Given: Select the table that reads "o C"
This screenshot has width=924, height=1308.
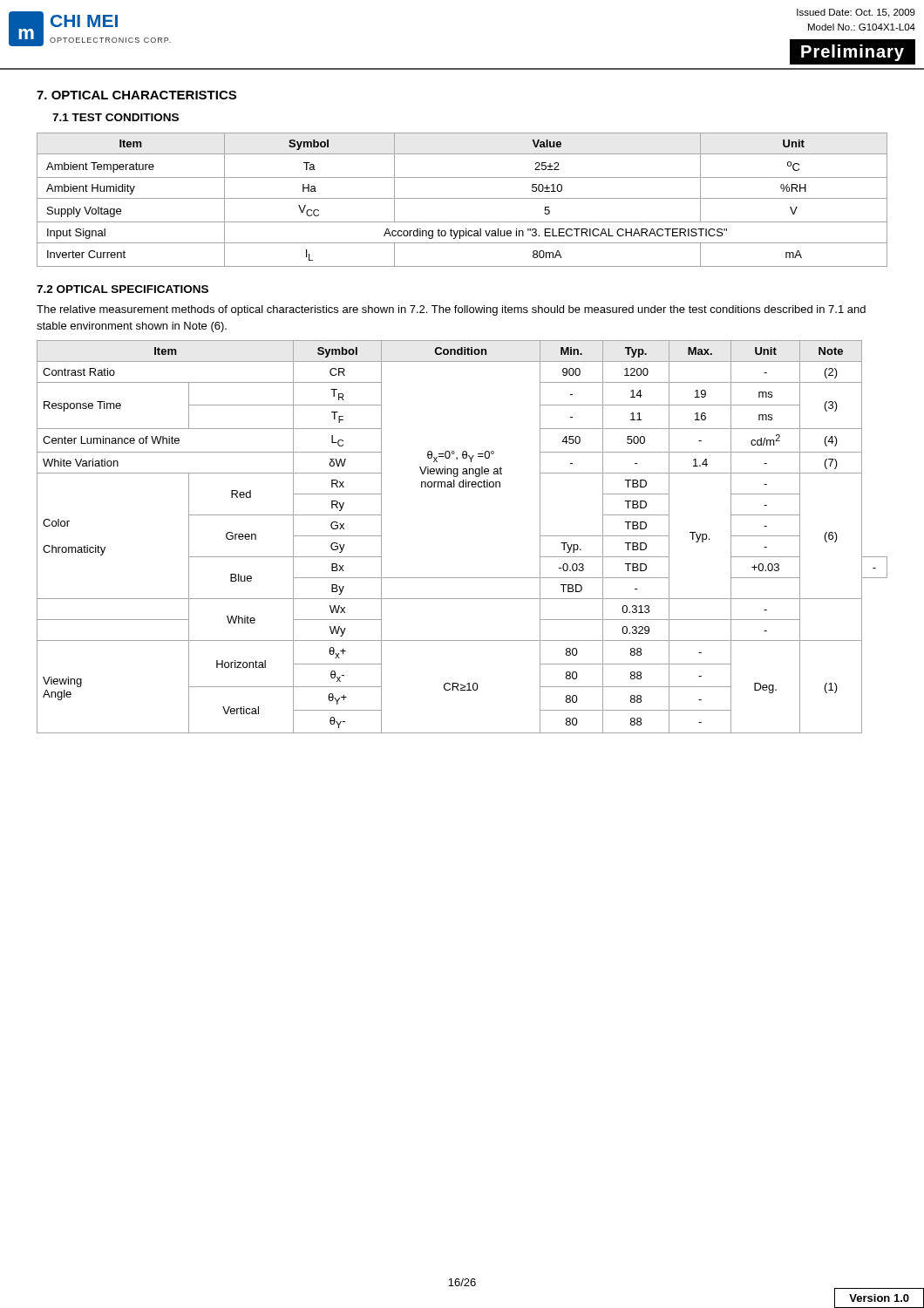Looking at the screenshot, I should click(x=462, y=199).
